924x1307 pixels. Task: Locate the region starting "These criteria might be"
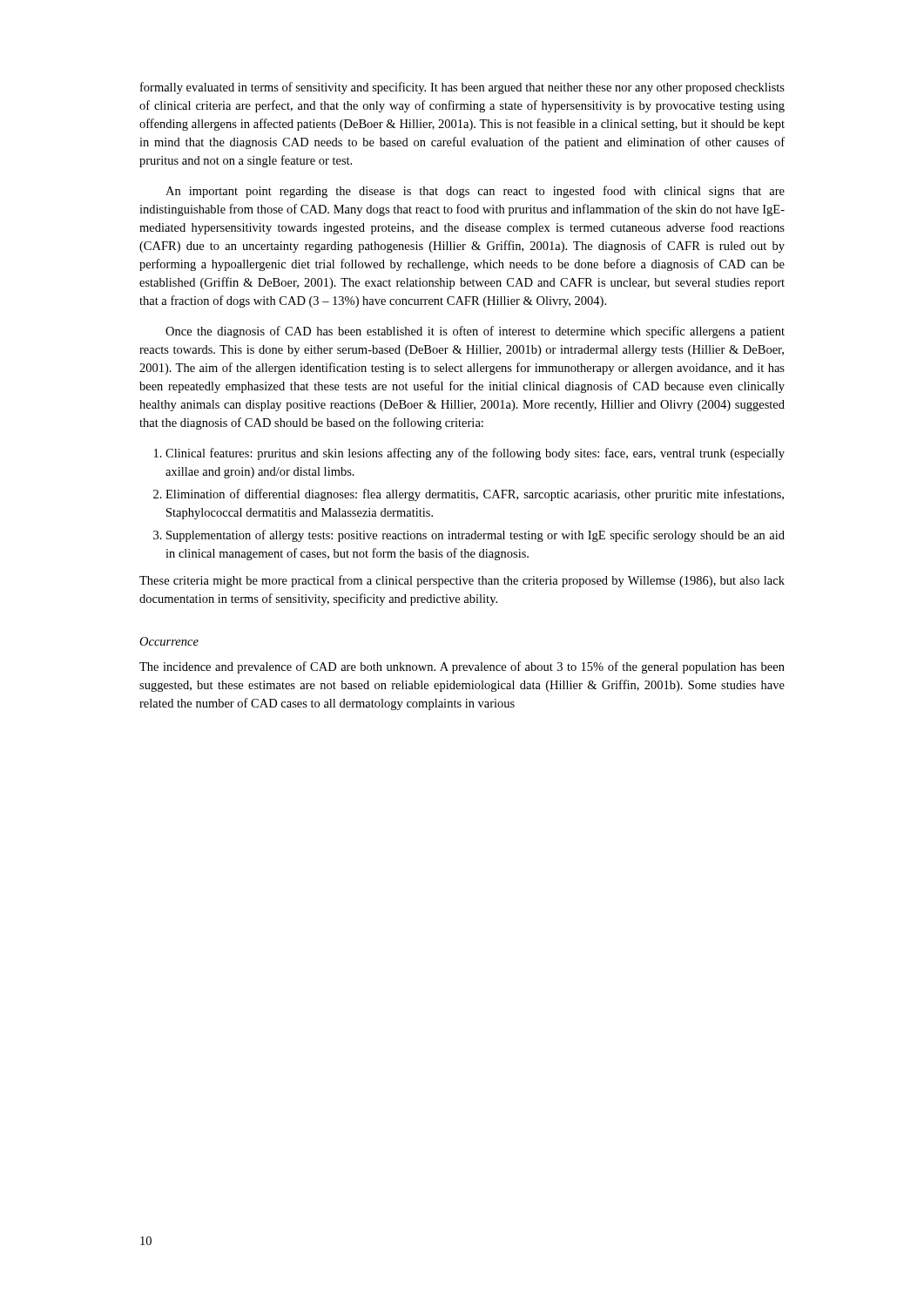click(462, 590)
